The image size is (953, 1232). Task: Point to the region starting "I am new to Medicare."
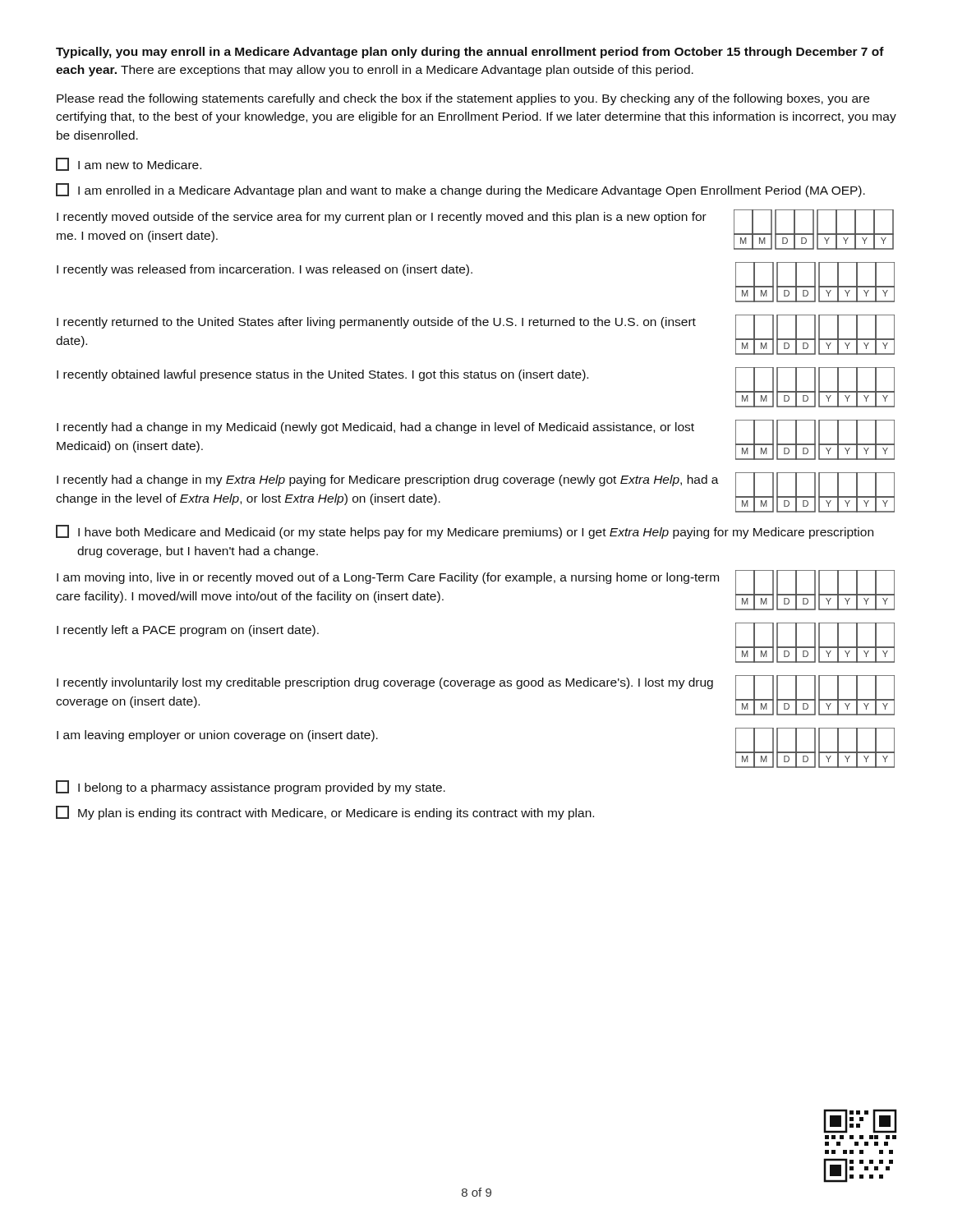pos(129,164)
